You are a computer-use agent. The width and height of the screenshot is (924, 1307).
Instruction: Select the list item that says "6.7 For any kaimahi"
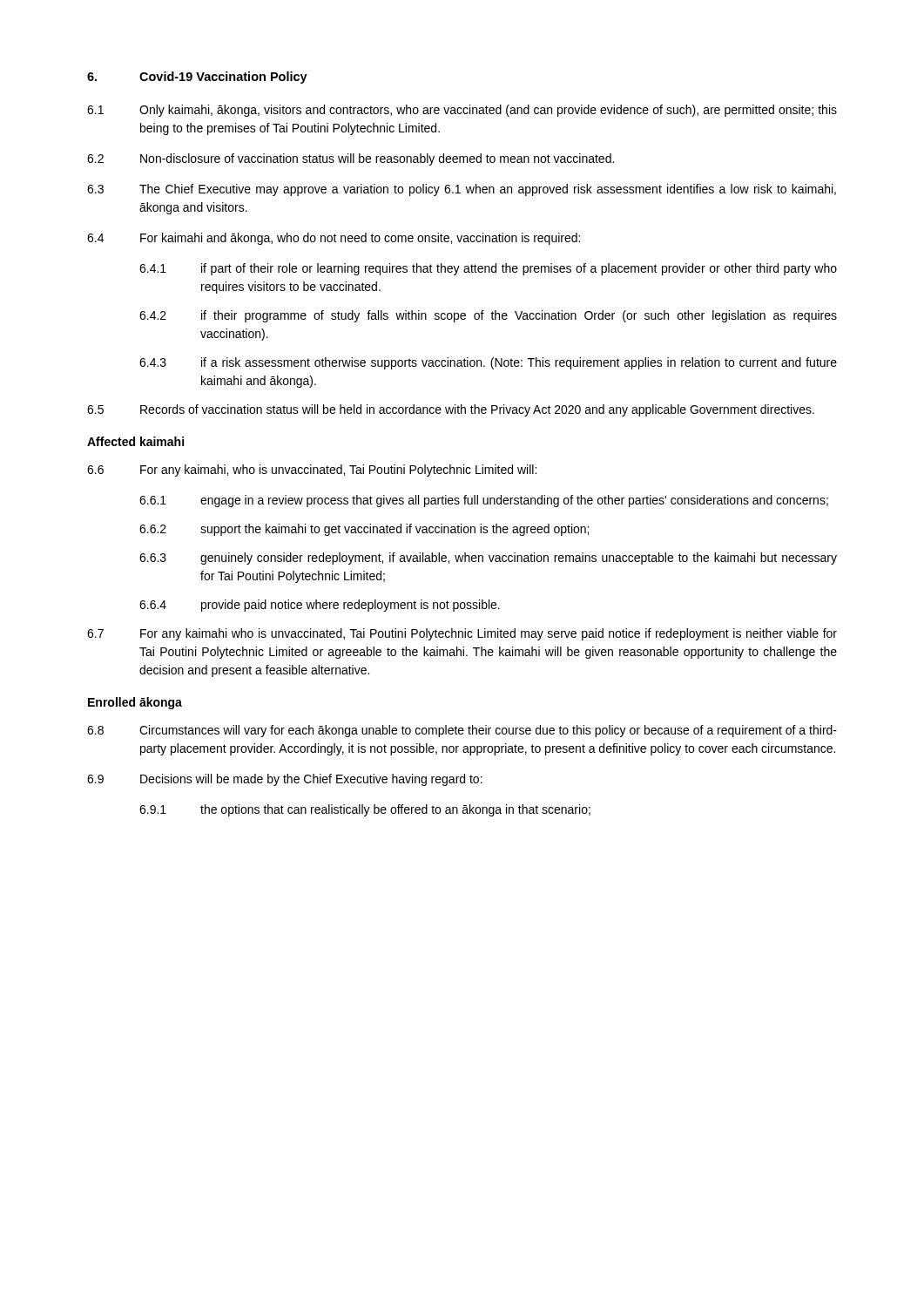pyautogui.click(x=462, y=652)
